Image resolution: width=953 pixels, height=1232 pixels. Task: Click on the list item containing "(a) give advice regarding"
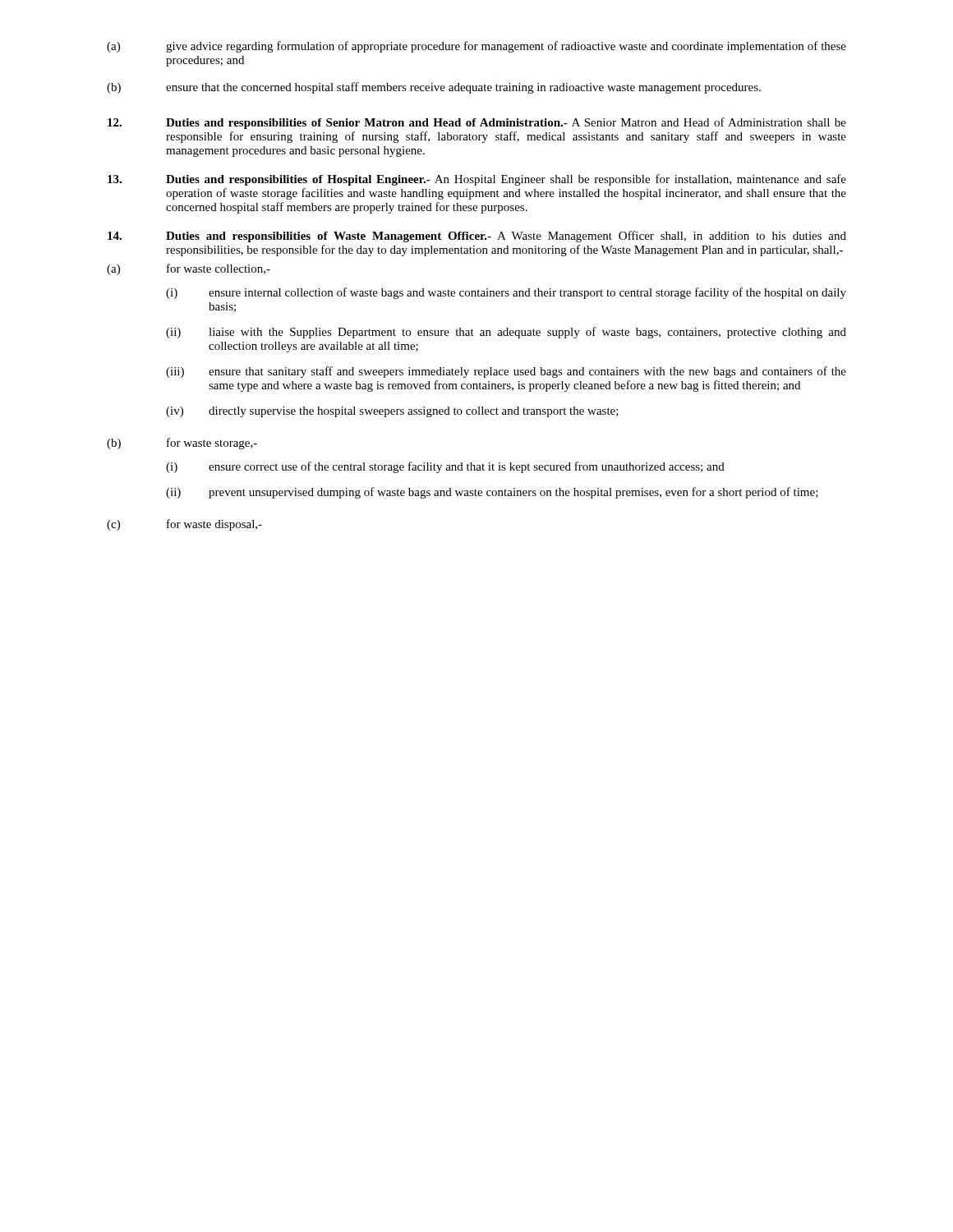[x=476, y=53]
